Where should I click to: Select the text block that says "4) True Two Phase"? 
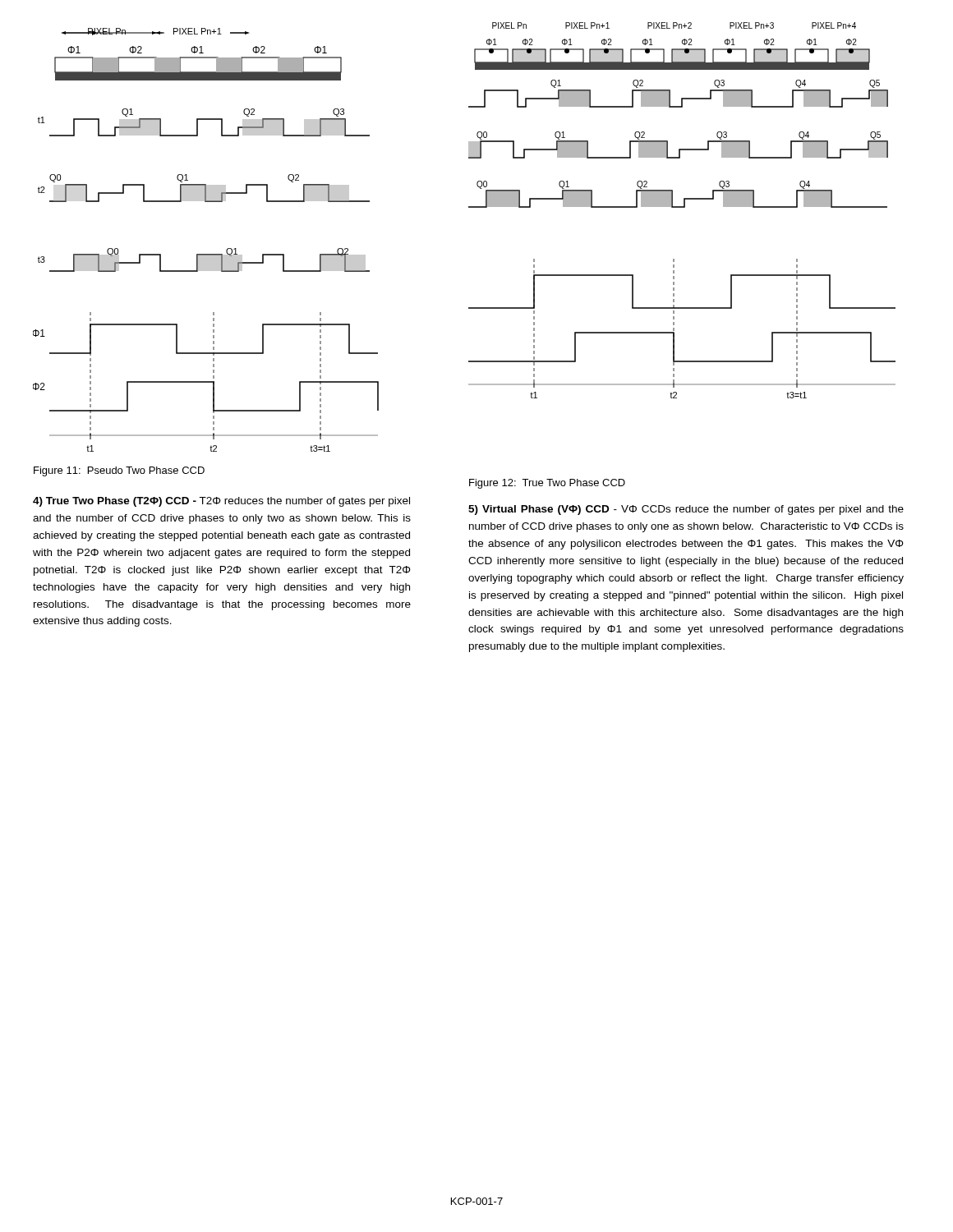point(222,561)
